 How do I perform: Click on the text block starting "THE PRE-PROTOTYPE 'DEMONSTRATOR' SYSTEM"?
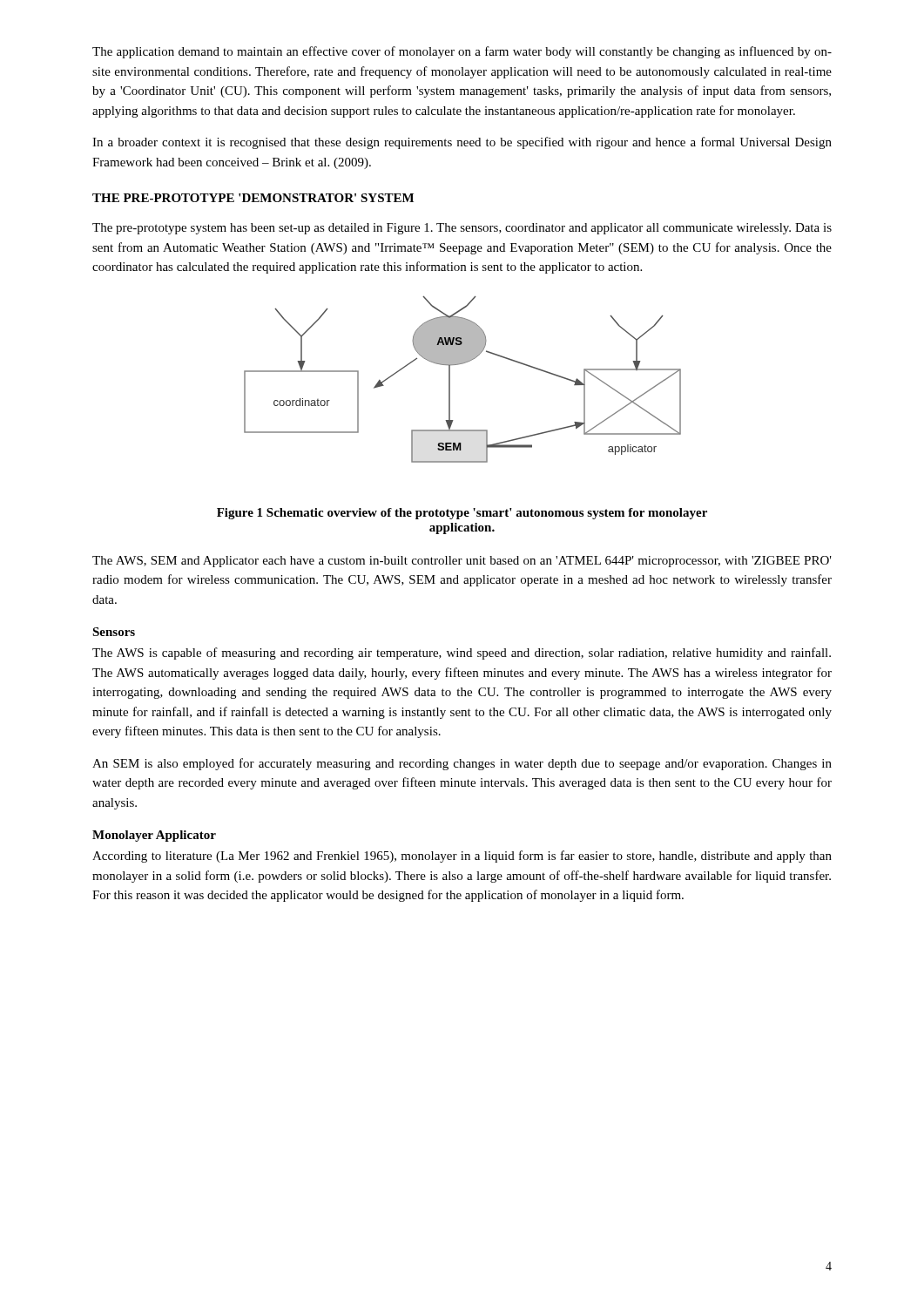click(x=253, y=198)
